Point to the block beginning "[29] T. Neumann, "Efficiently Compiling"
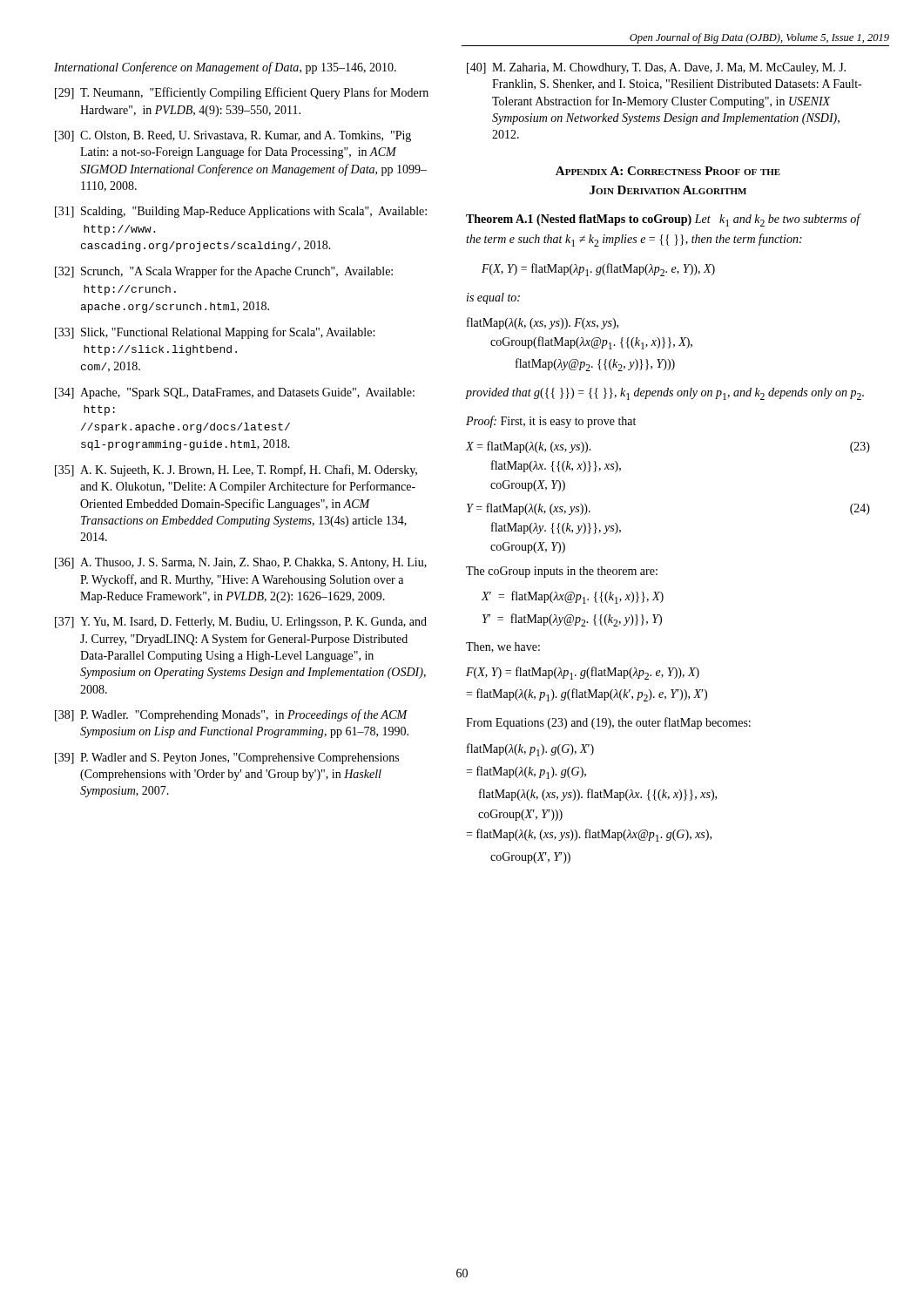 [x=242, y=102]
